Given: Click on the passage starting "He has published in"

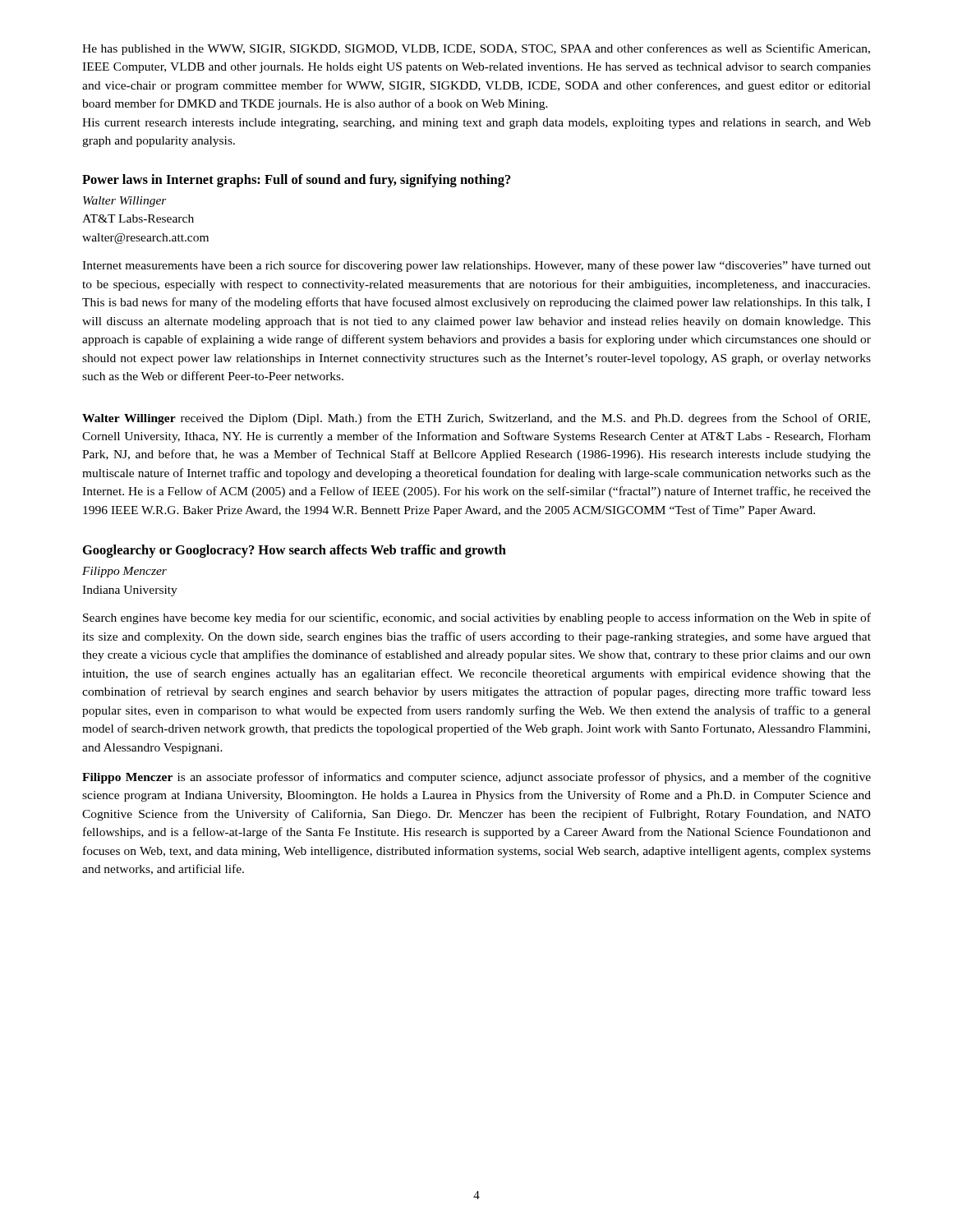Looking at the screenshot, I should (x=476, y=95).
